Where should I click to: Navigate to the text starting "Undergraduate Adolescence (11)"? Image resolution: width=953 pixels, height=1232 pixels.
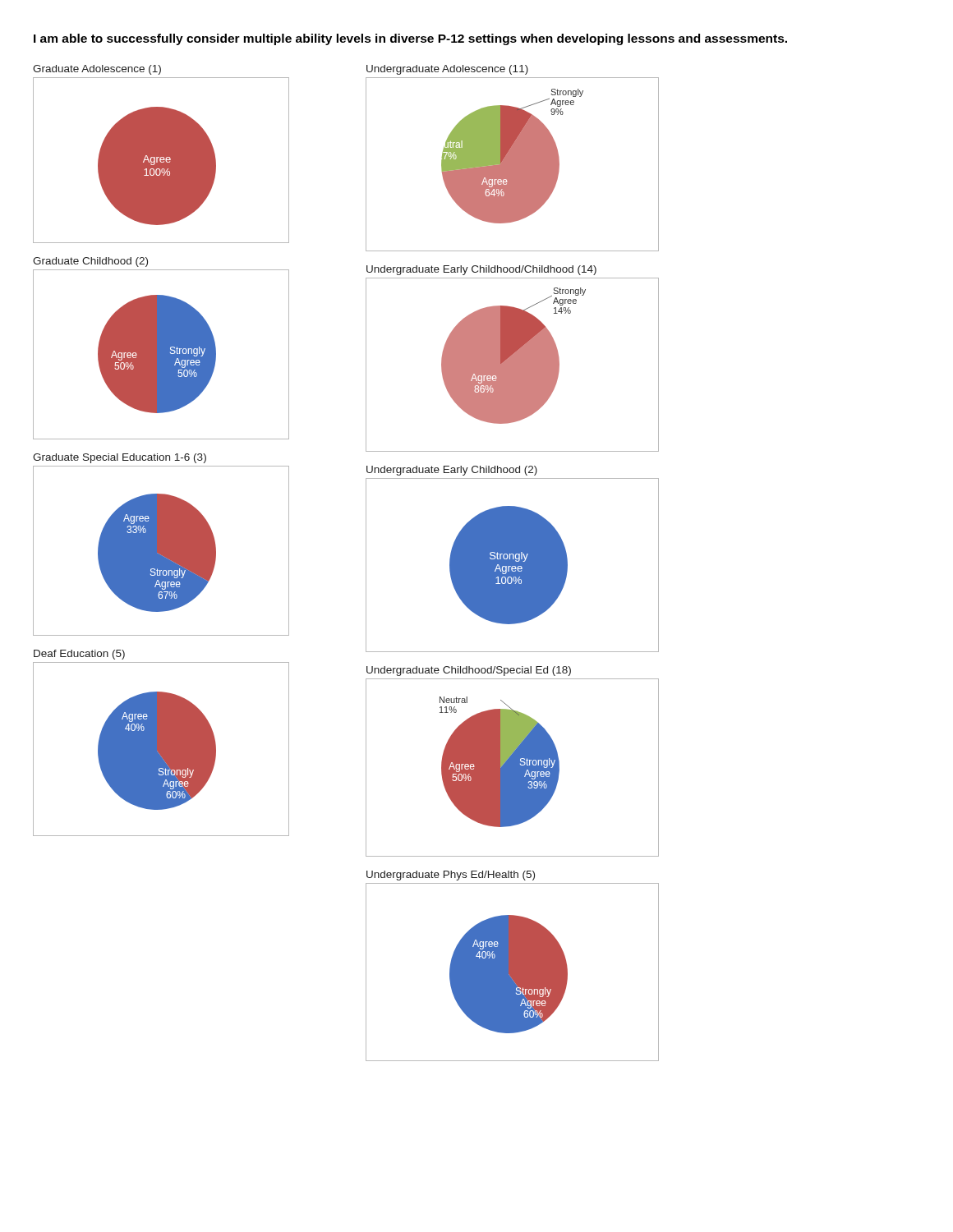pos(447,68)
